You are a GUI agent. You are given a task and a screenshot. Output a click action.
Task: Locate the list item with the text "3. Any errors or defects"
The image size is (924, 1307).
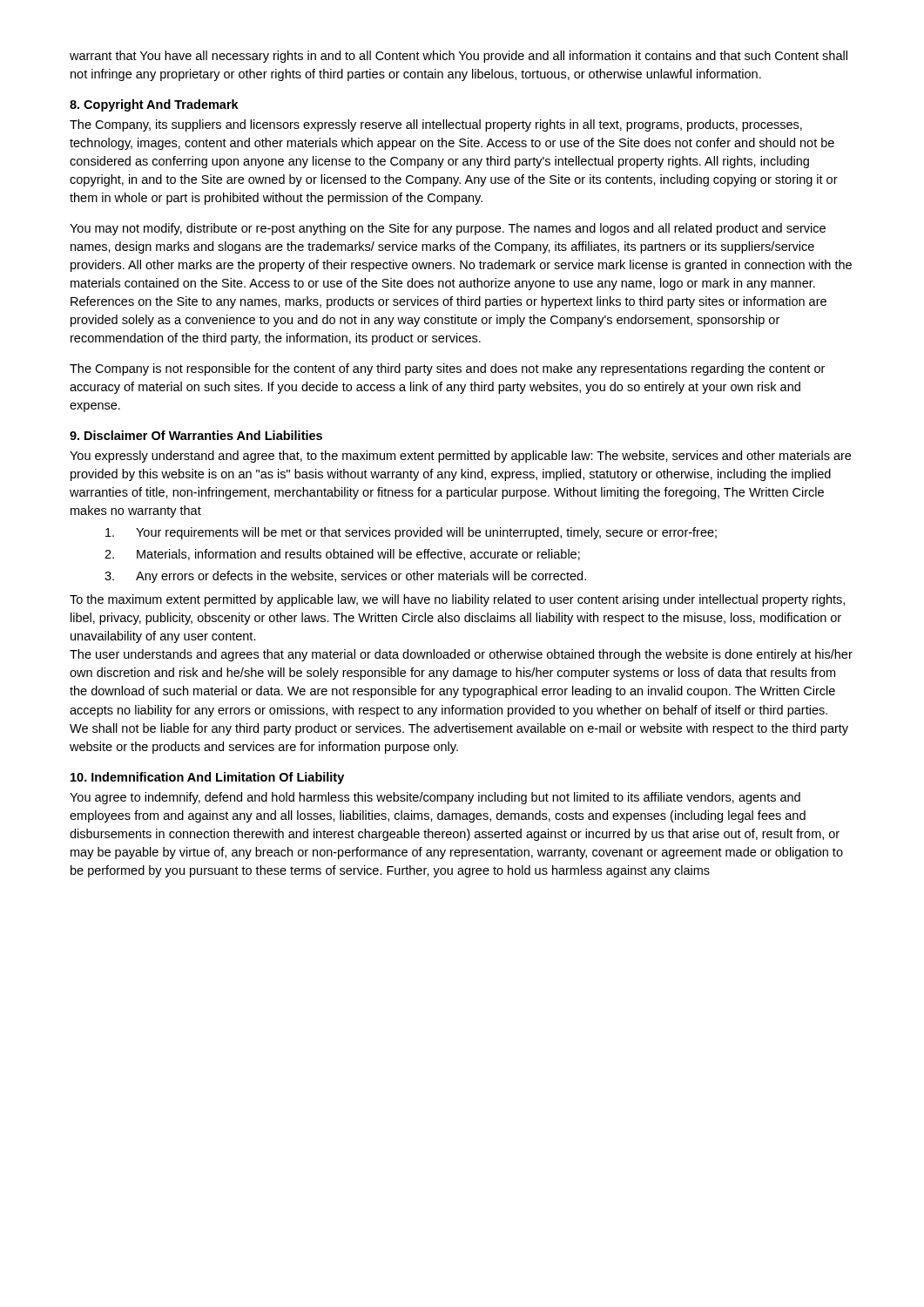[x=479, y=577]
